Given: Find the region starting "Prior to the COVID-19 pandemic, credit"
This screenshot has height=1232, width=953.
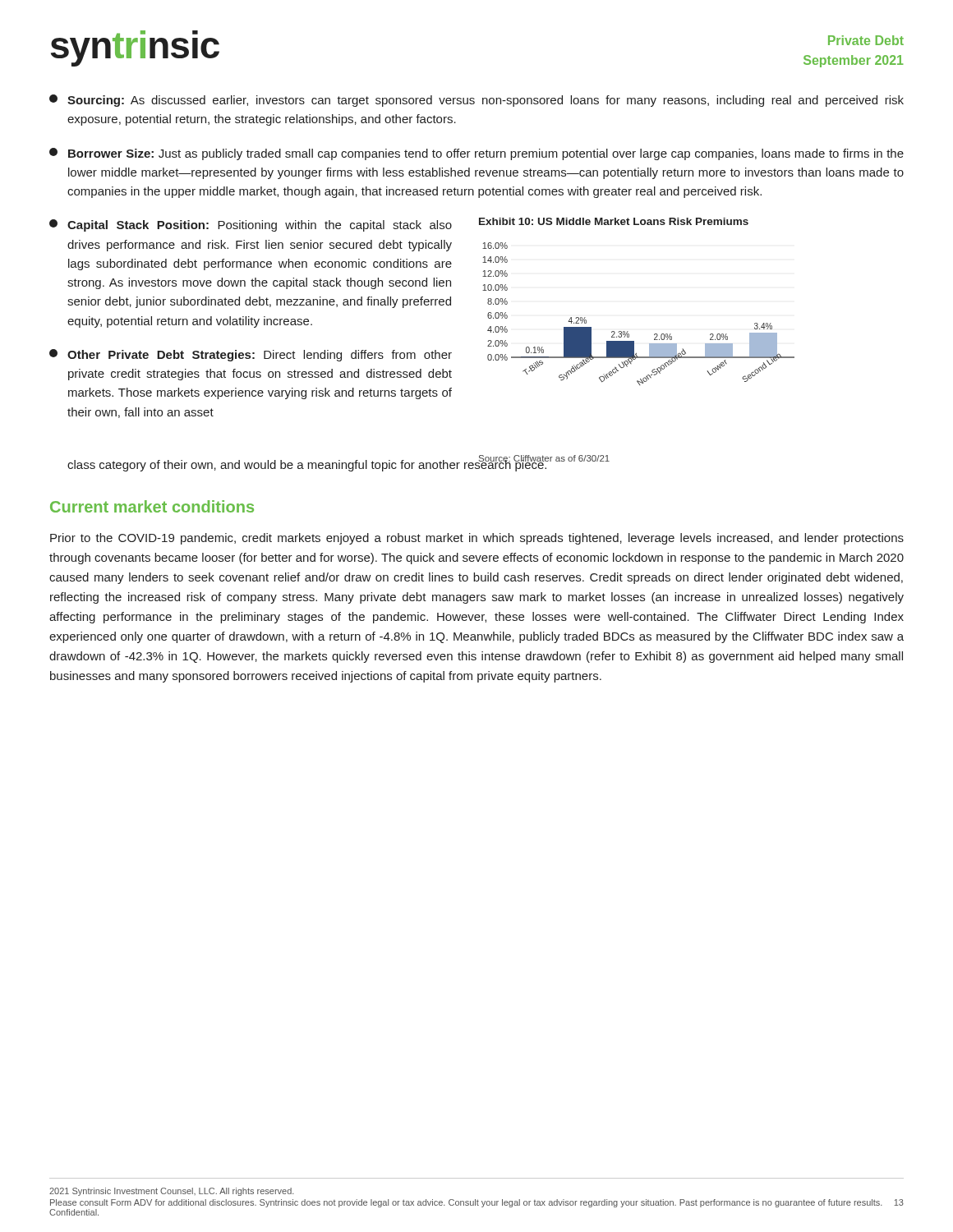Looking at the screenshot, I should pyautogui.click(x=476, y=606).
